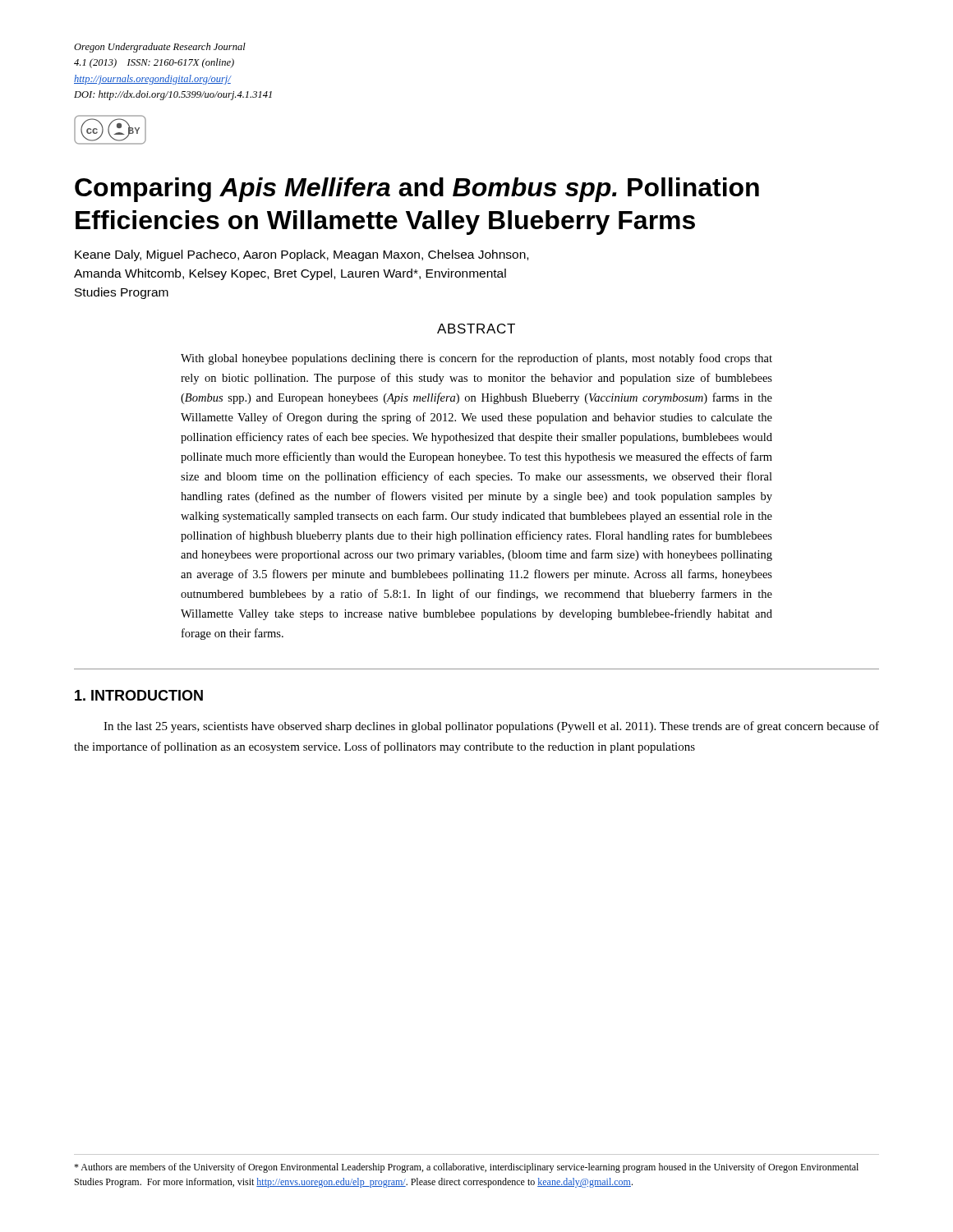This screenshot has width=953, height=1232.
Task: Select the text block starting "Authors are members of the University"
Action: pyautogui.click(x=466, y=1175)
